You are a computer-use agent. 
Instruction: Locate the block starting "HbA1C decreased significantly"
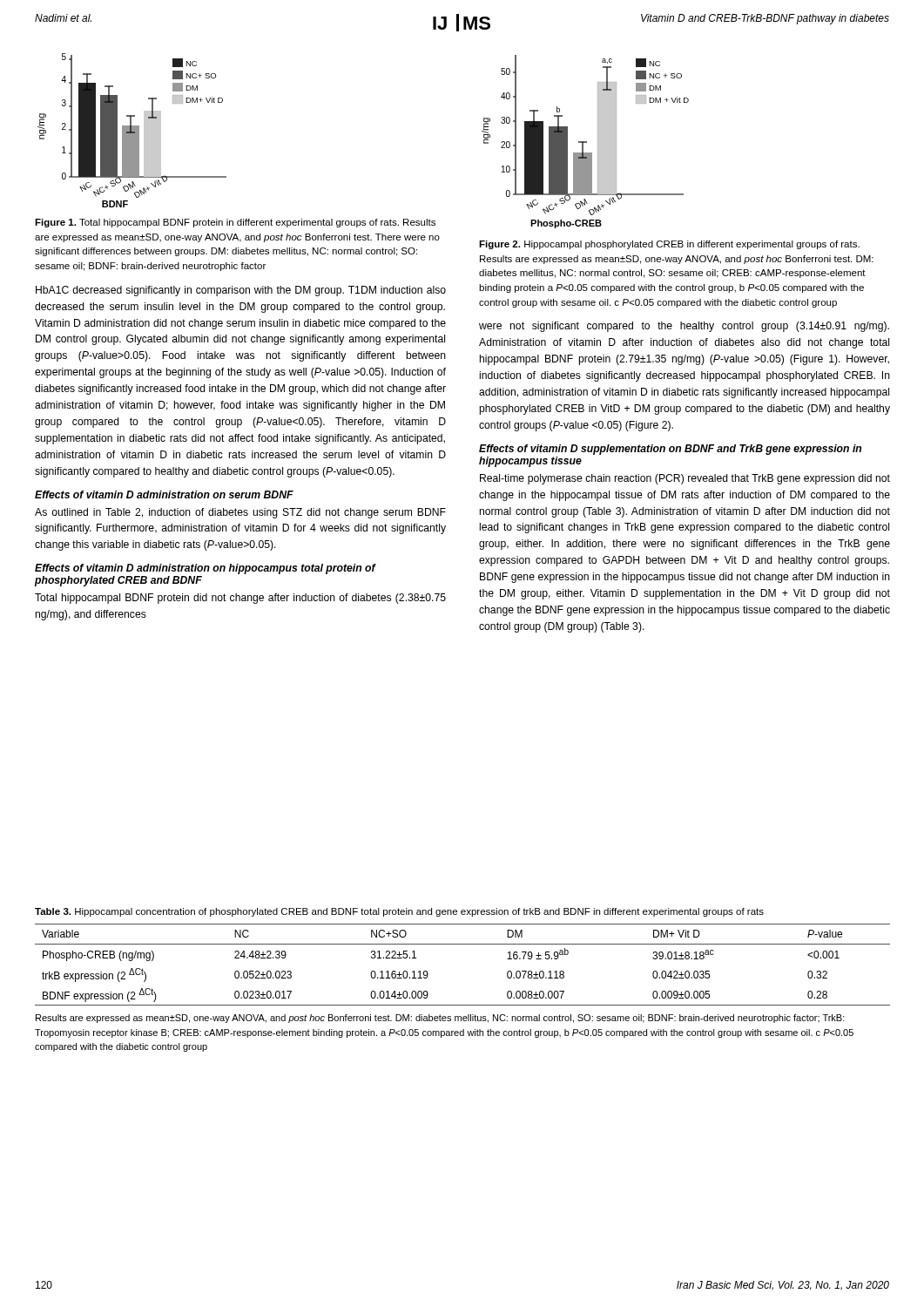[240, 380]
